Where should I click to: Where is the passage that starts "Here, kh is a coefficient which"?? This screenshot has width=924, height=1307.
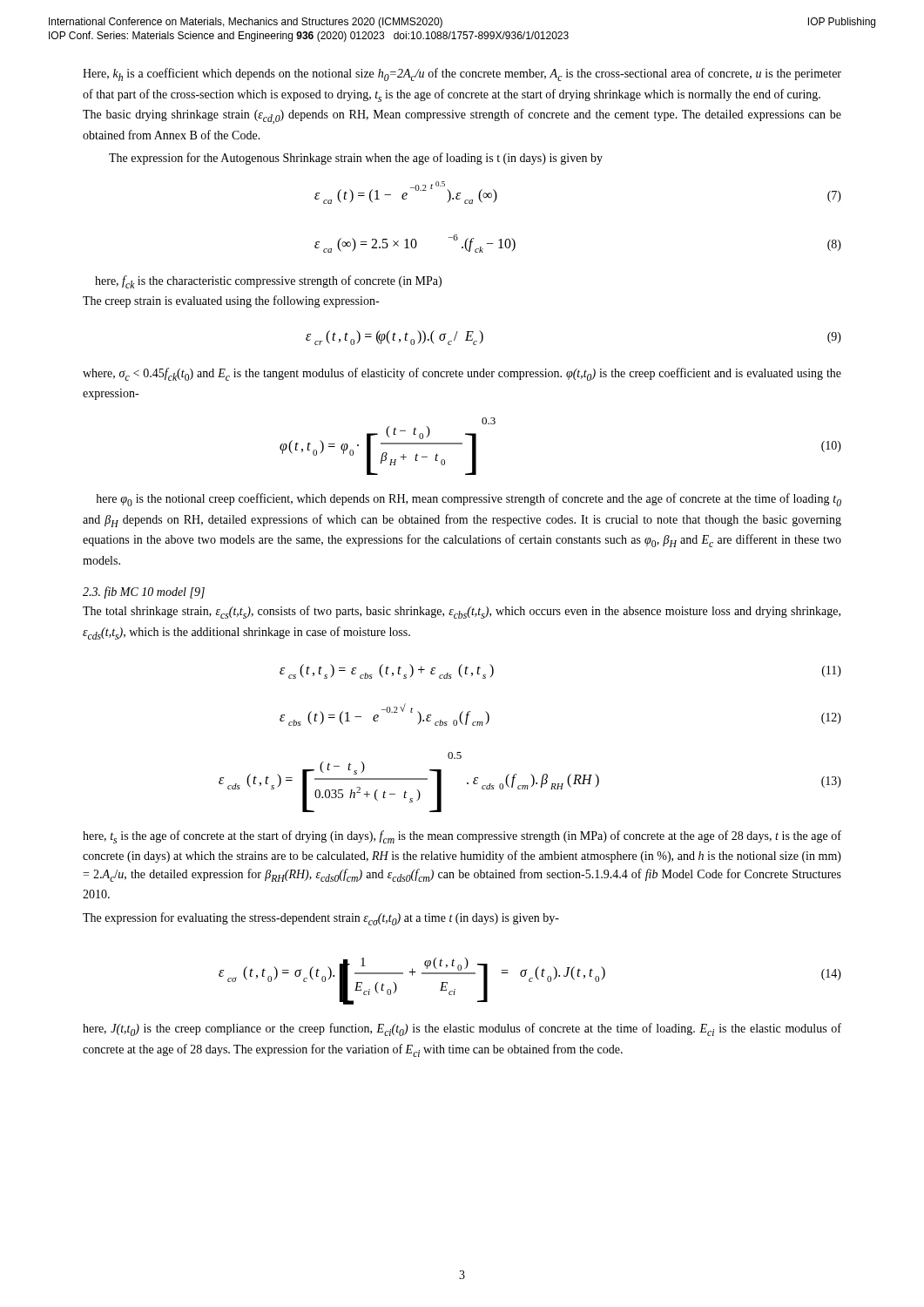click(x=462, y=105)
